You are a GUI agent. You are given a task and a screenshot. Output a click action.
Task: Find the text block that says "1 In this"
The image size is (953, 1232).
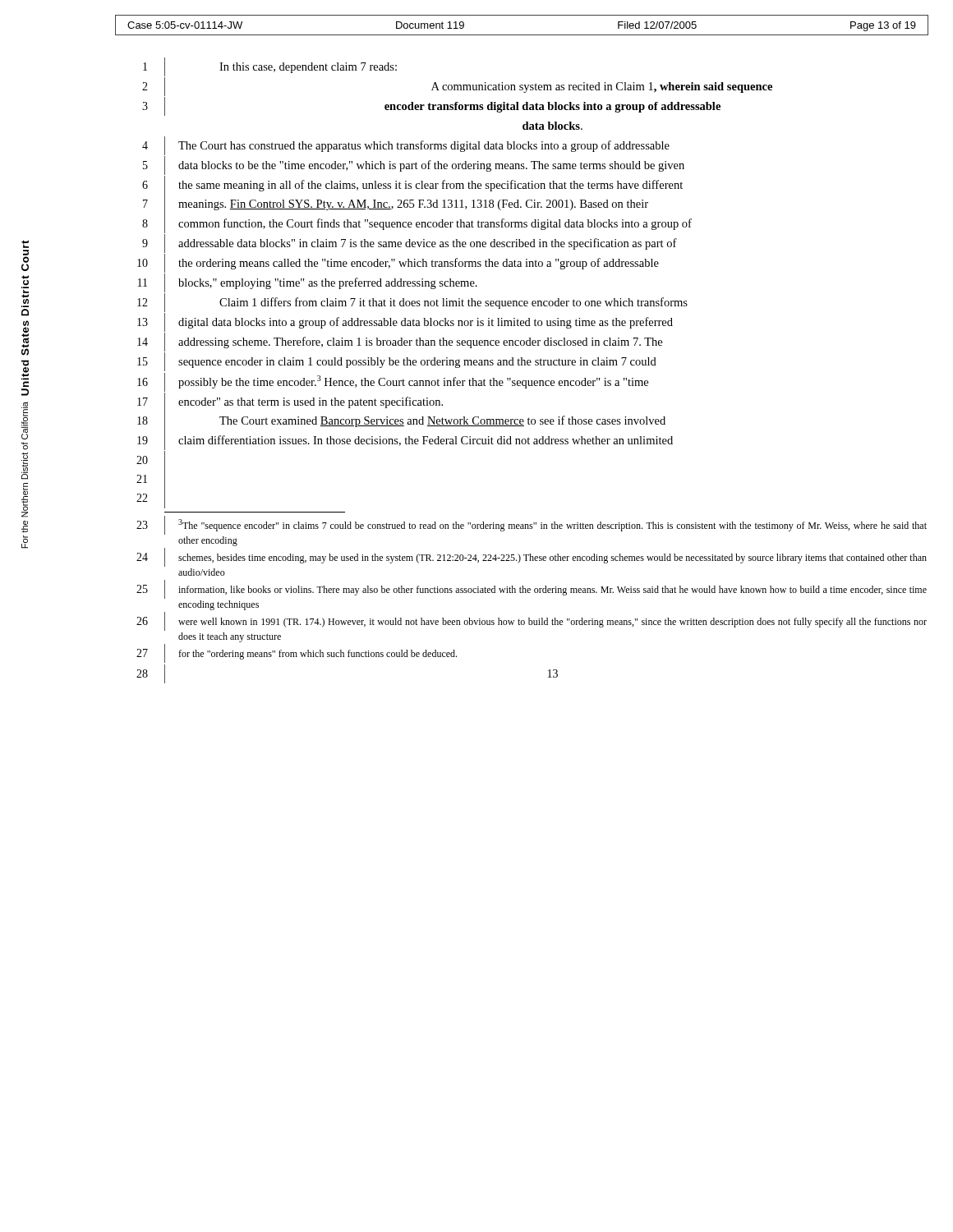coord(270,67)
